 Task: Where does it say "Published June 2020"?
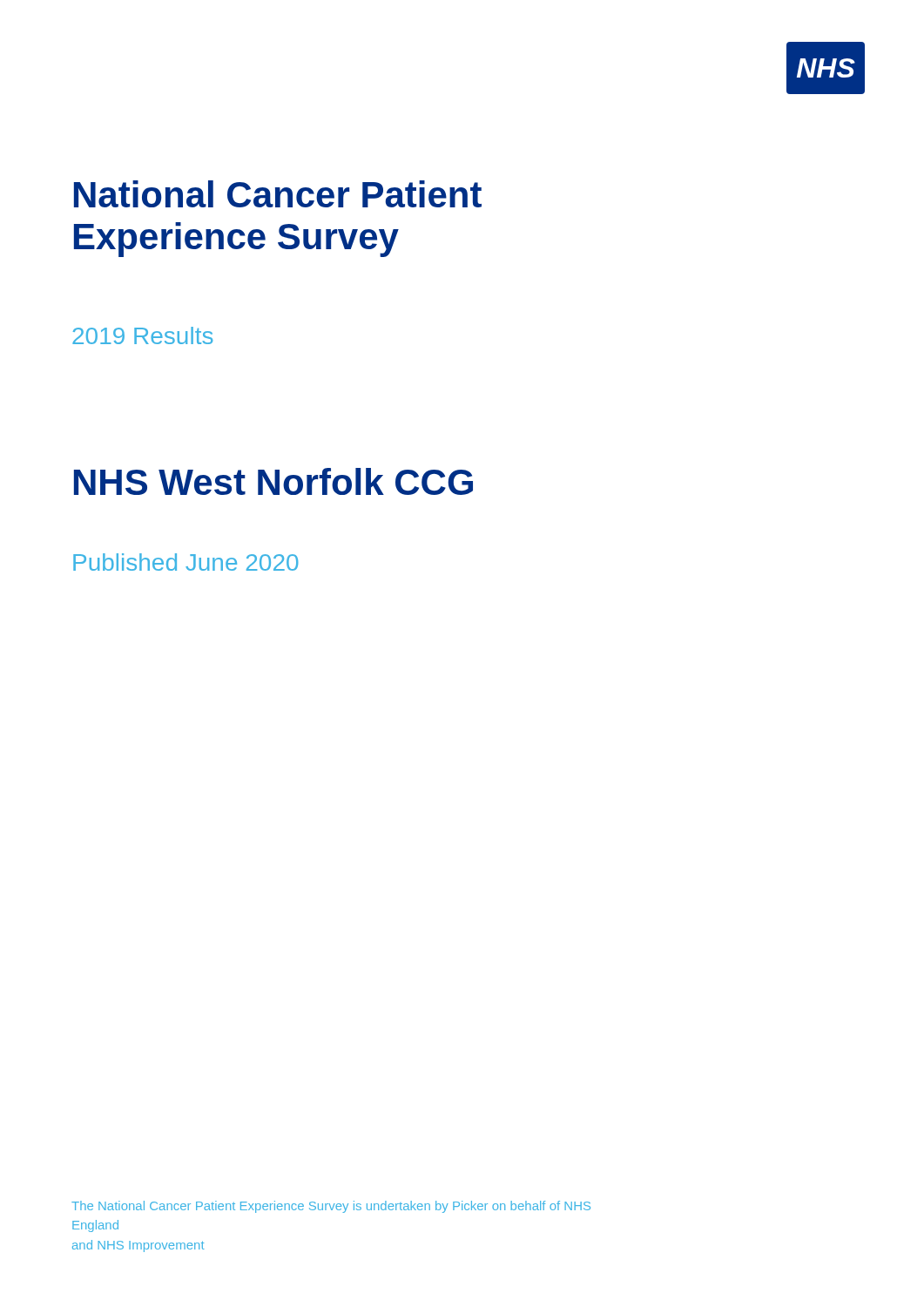(185, 563)
